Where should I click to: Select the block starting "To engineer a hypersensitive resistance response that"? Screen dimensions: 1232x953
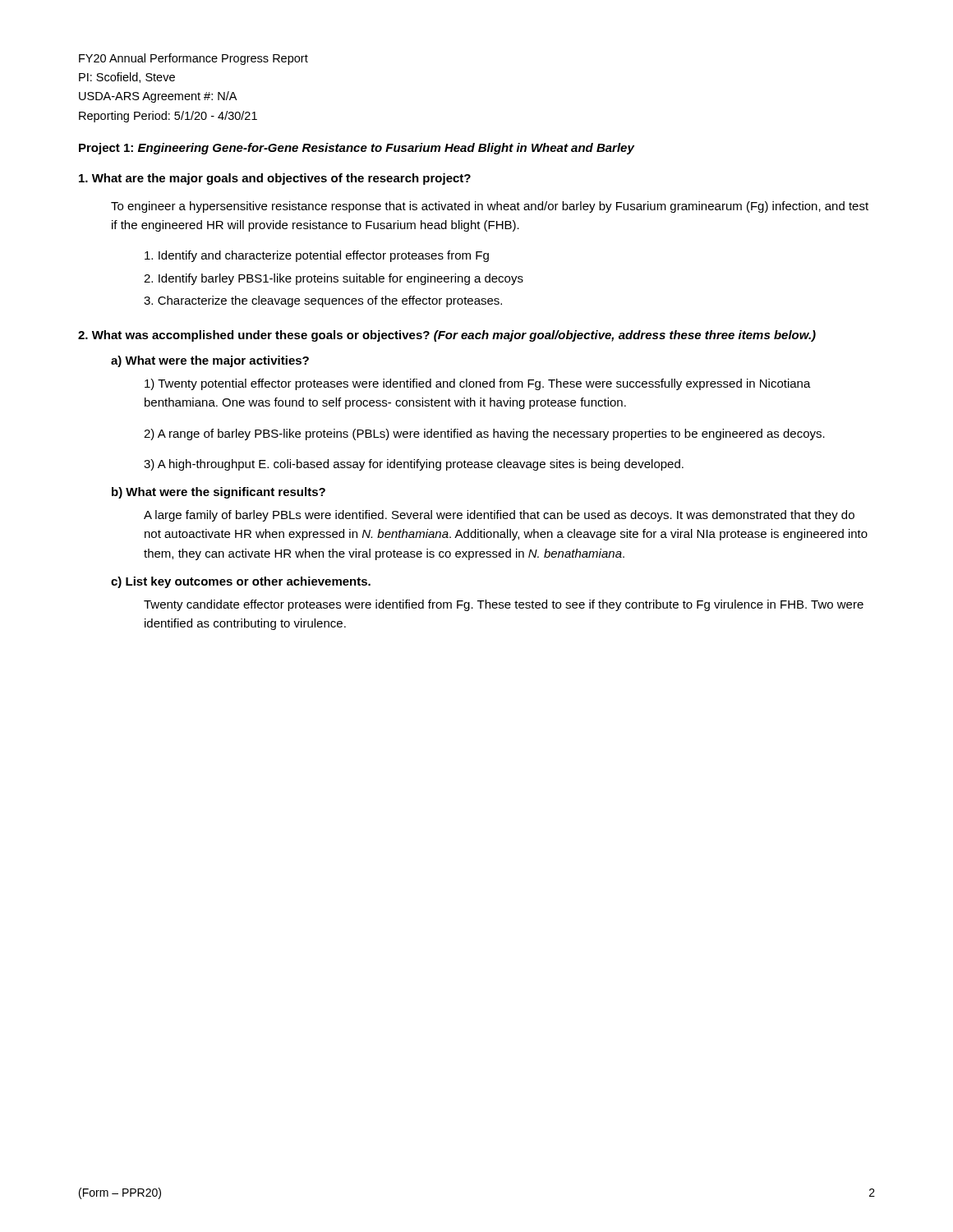pyautogui.click(x=490, y=215)
